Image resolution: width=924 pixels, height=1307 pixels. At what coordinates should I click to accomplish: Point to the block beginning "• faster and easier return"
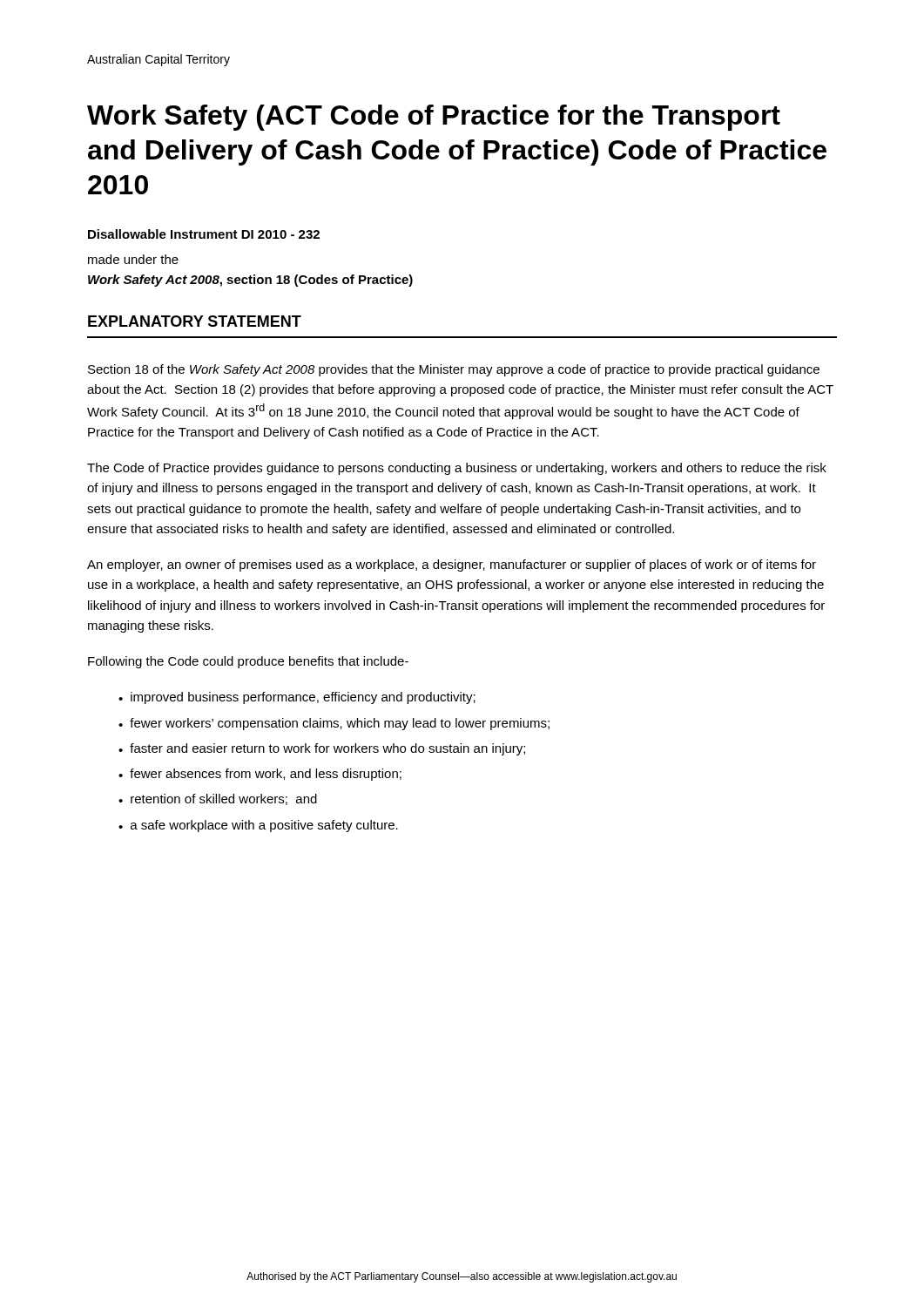322,749
